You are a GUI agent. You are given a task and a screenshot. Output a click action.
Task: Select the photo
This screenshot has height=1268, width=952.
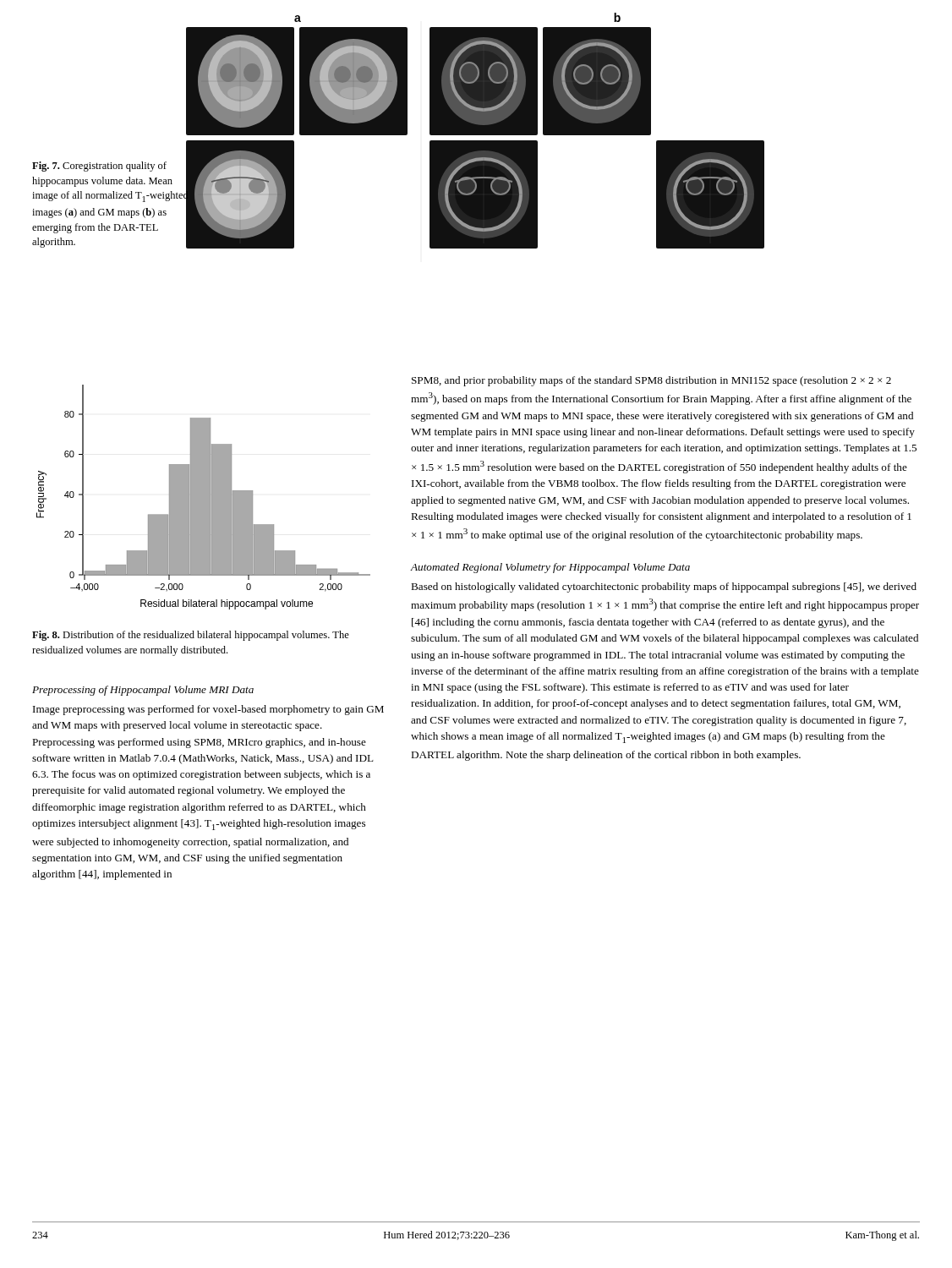(482, 176)
